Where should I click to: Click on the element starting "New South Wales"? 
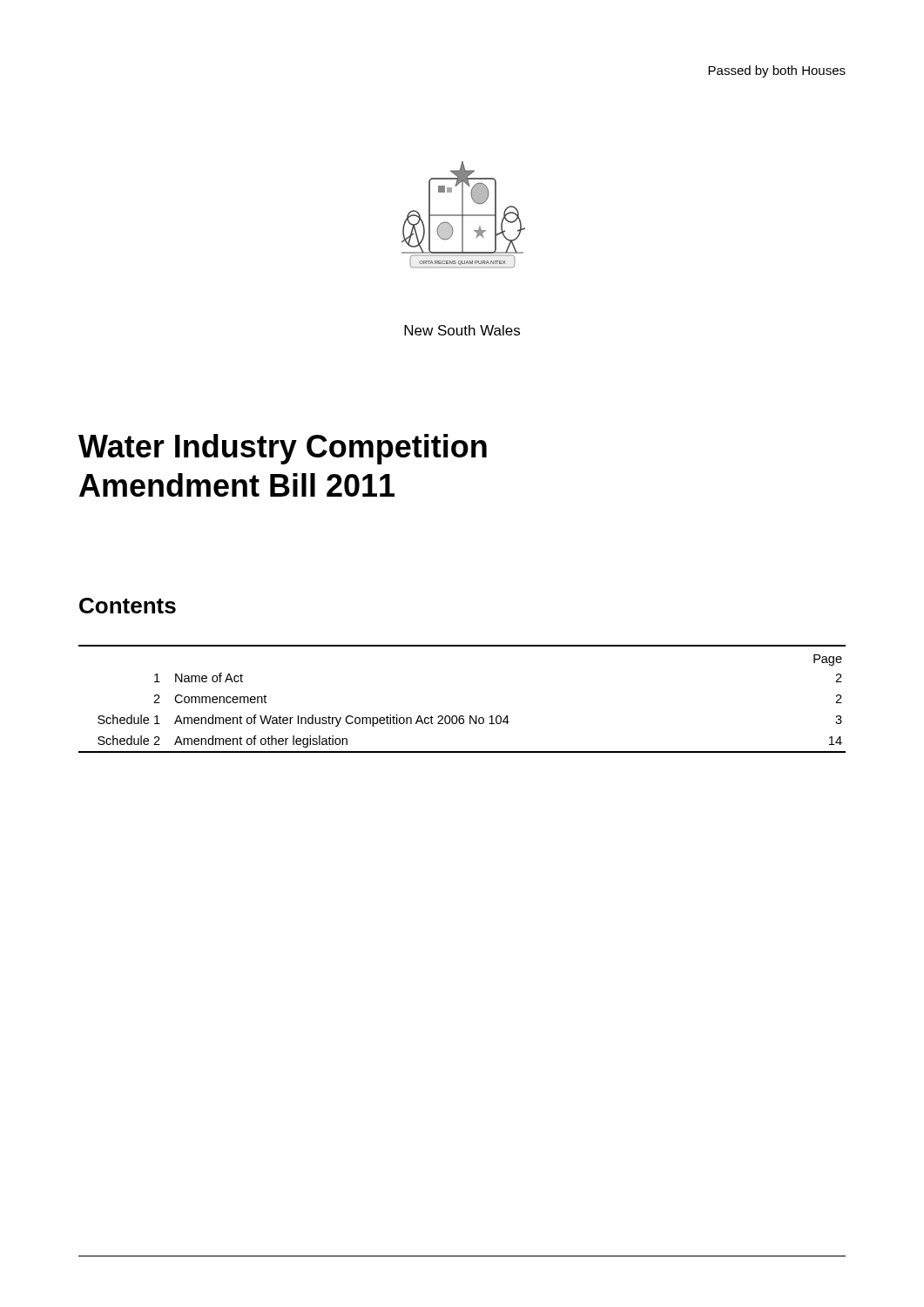click(x=462, y=331)
